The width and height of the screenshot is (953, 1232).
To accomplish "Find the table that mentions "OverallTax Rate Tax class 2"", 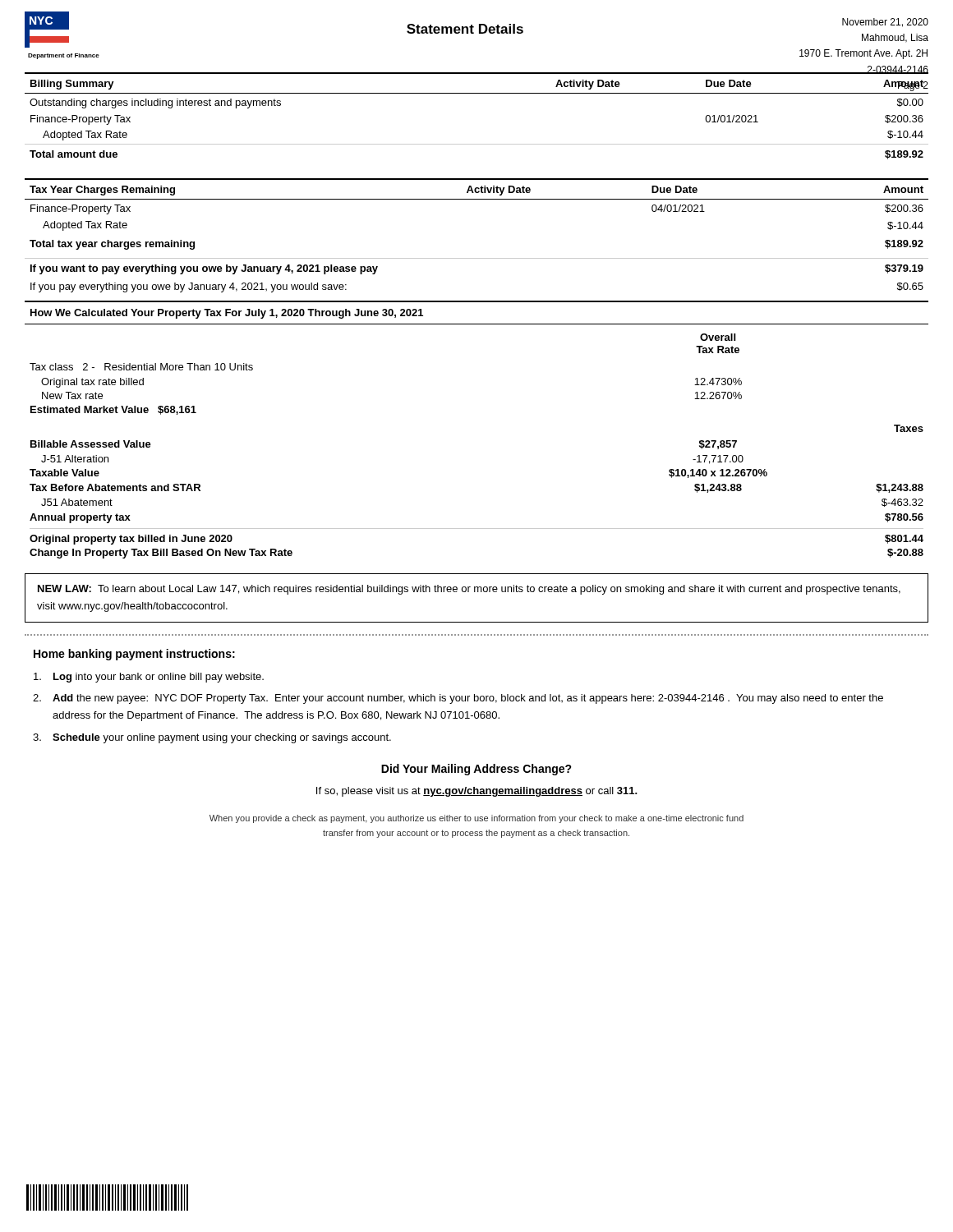I will [476, 445].
